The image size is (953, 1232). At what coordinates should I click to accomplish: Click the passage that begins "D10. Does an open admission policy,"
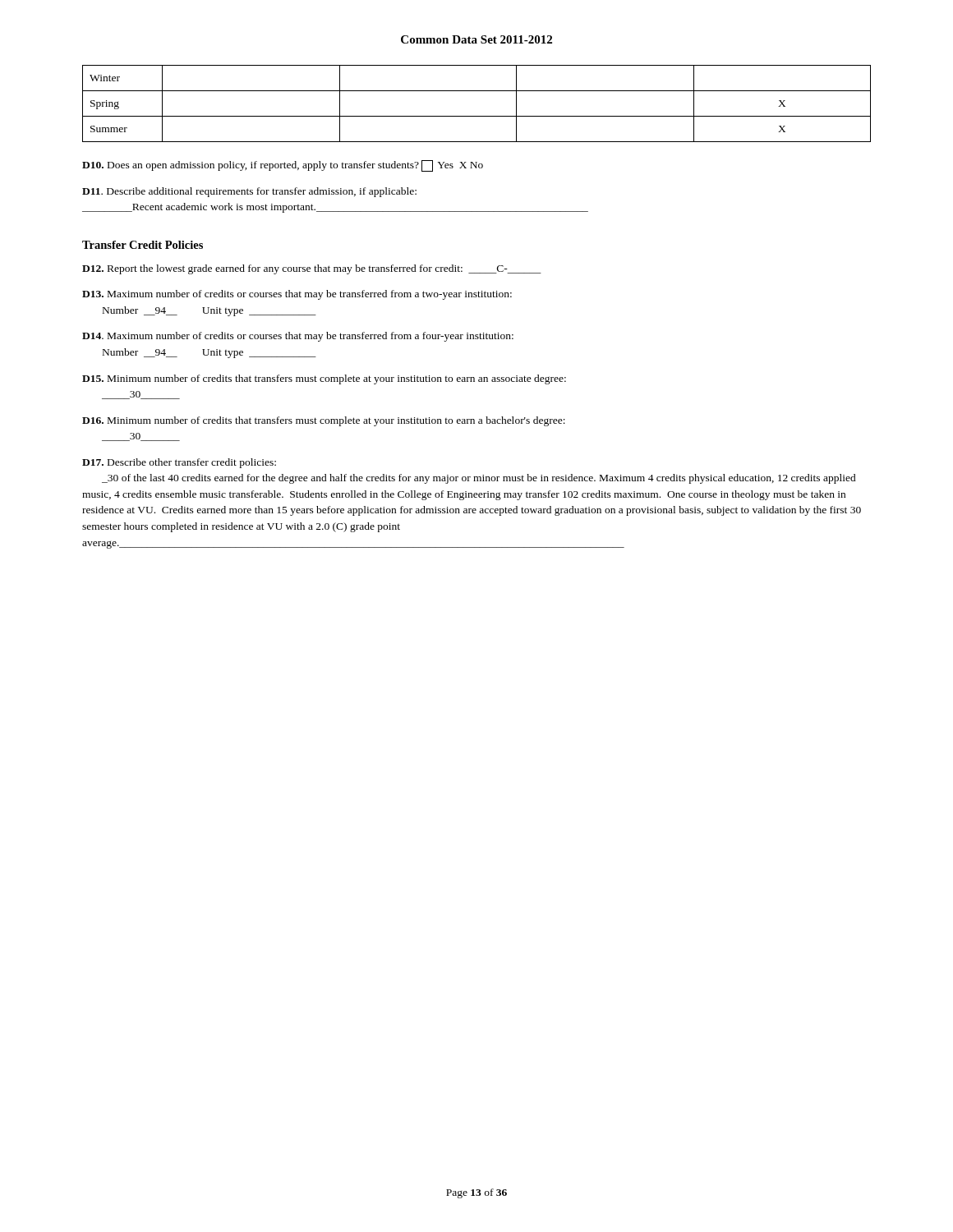point(283,165)
